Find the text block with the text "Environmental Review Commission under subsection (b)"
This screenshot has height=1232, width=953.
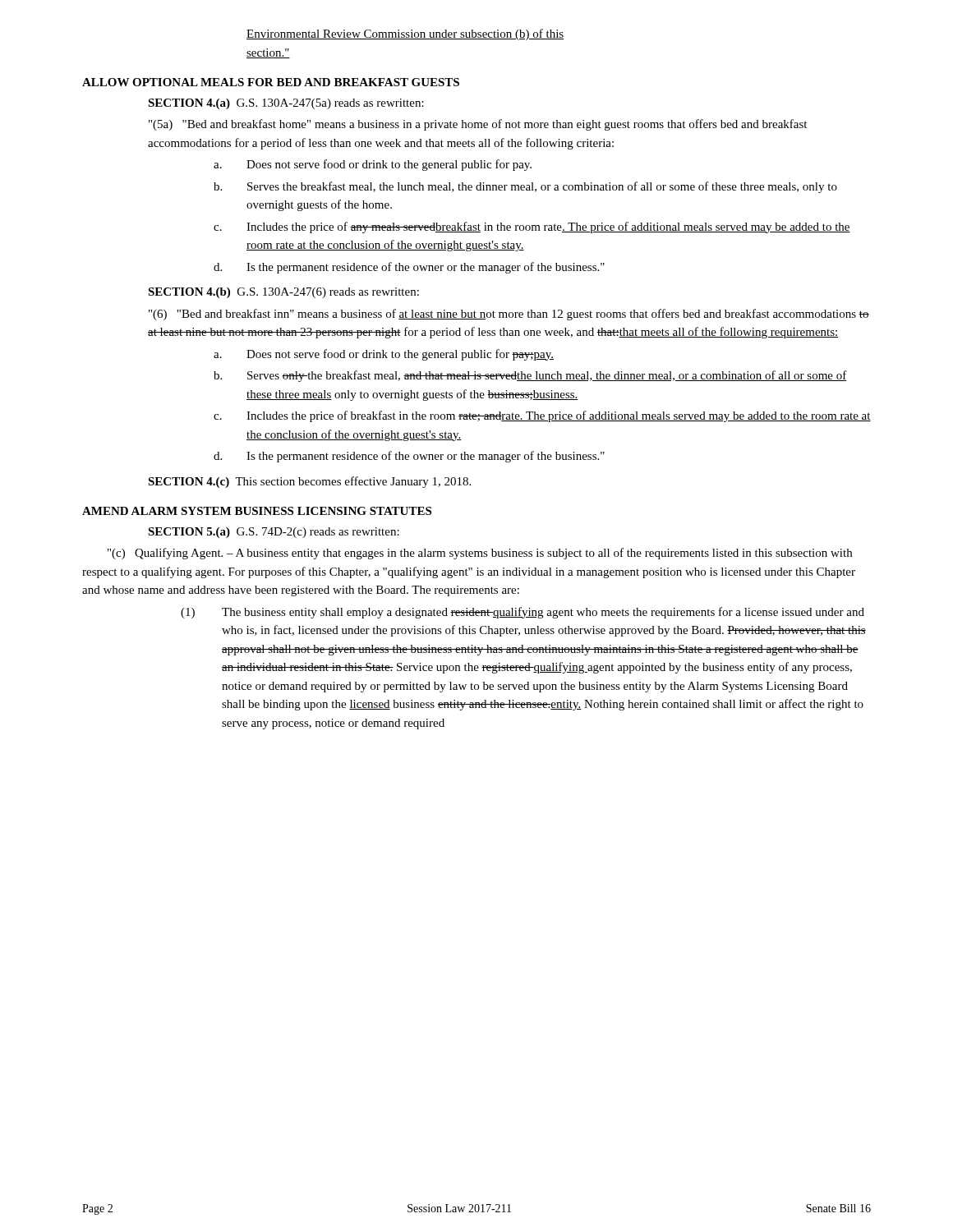405,43
